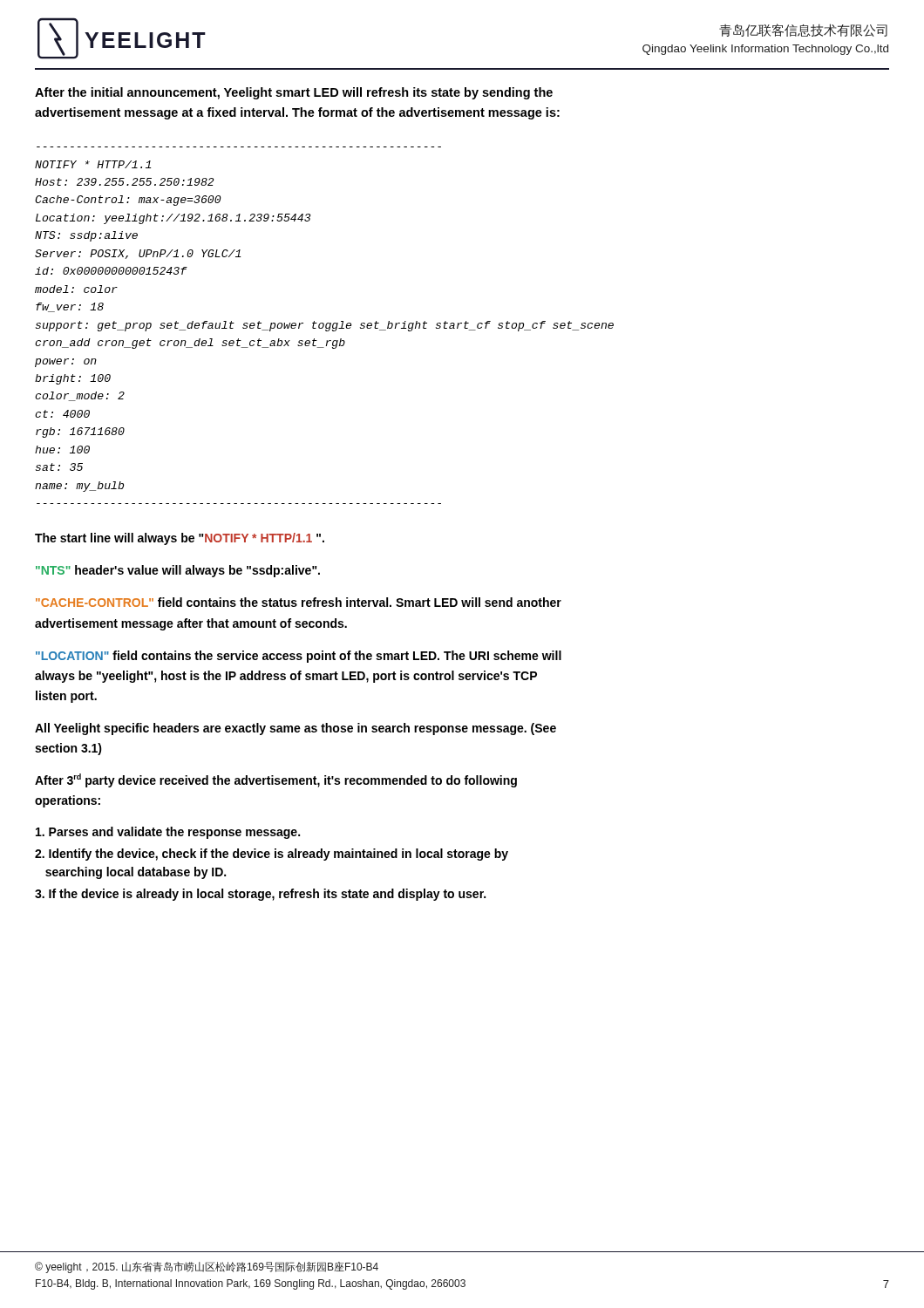The image size is (924, 1308).
Task: Navigate to the block starting "NOTIFY * HTTP/1.1 Host: 239.255.255.250:1982"
Action: point(462,326)
